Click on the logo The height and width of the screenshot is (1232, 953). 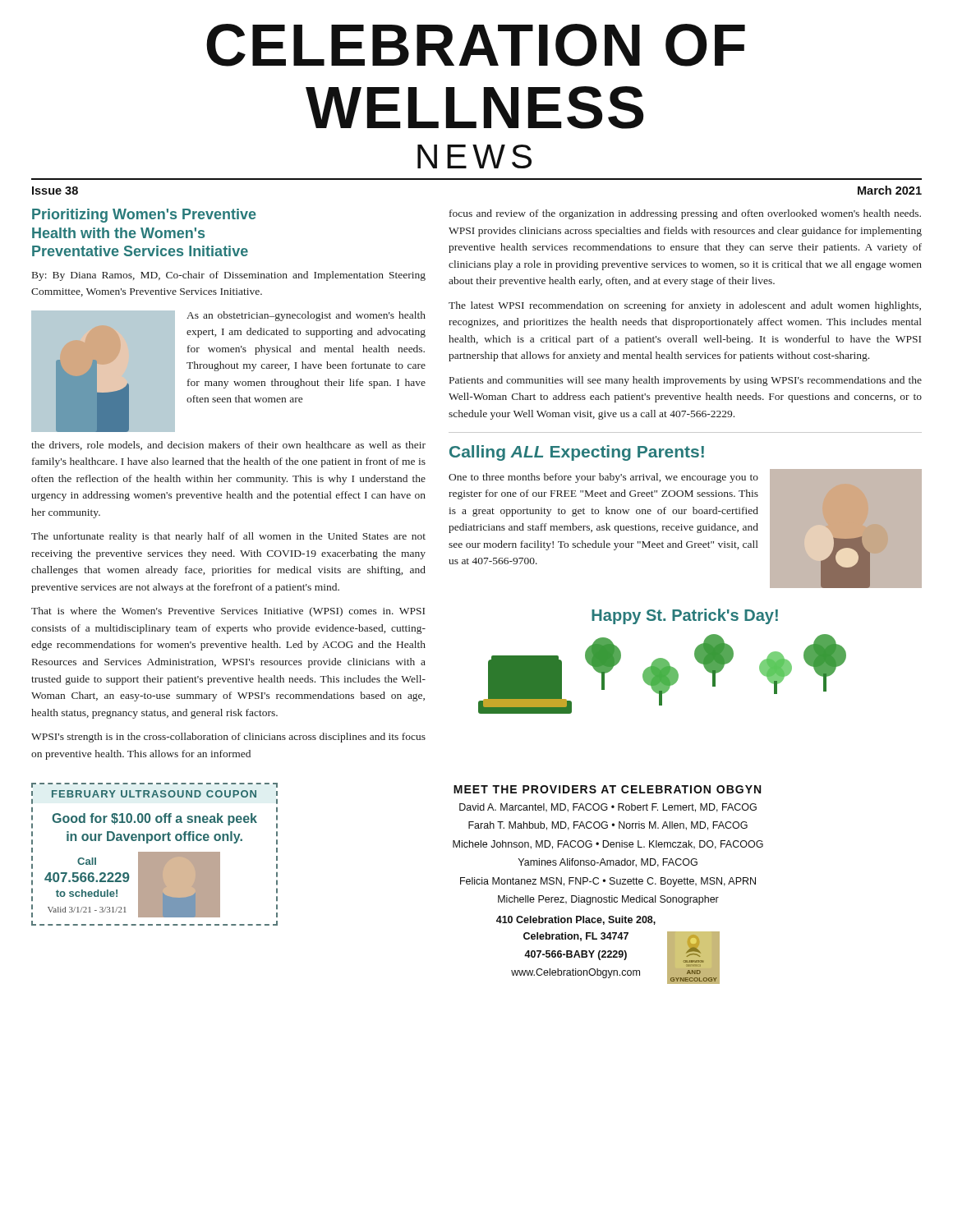pos(694,958)
